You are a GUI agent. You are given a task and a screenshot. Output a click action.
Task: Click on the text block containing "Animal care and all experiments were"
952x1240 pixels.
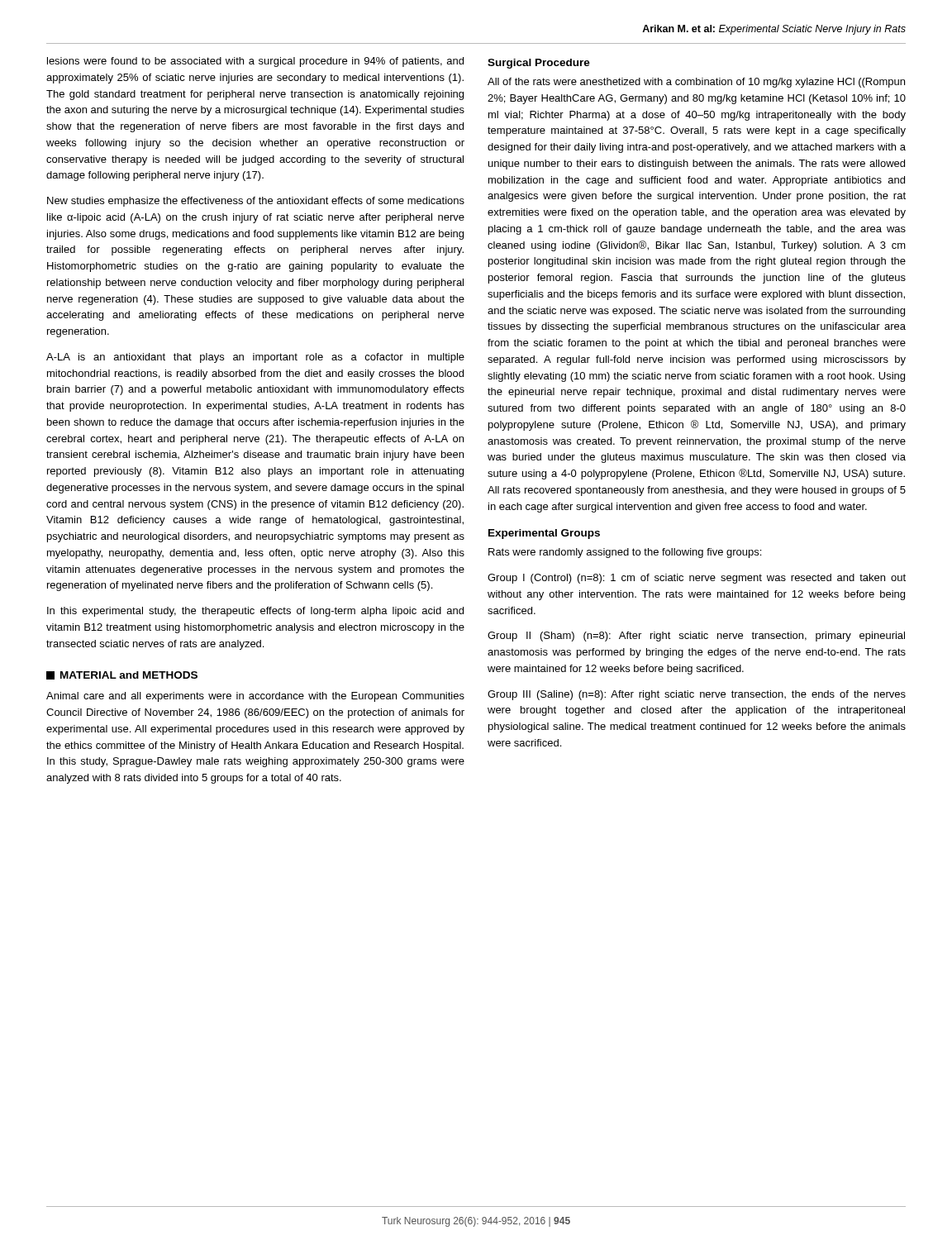[x=255, y=737]
